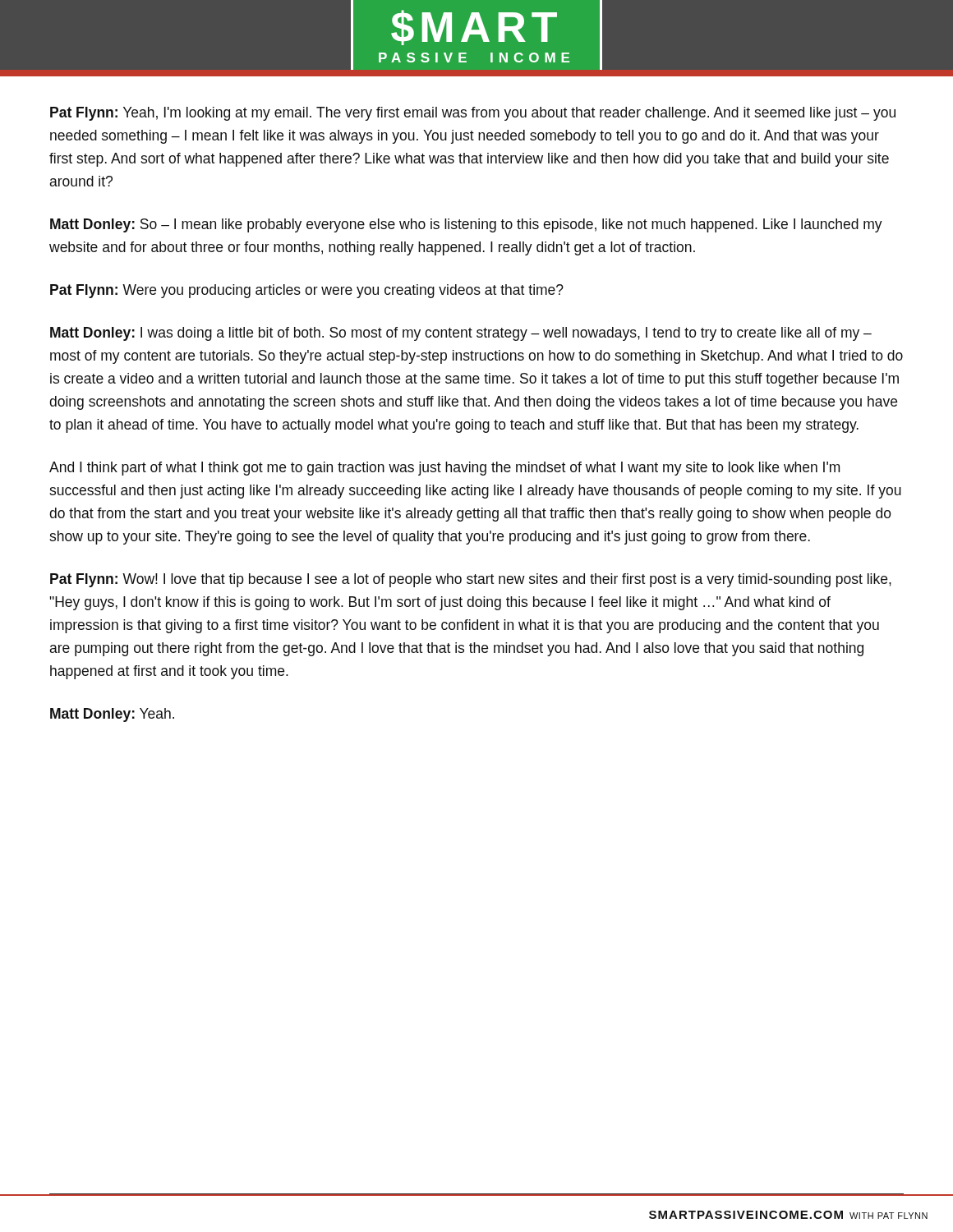Point to the text block starting "Matt Donley: Yeah."
The height and width of the screenshot is (1232, 953).
pyautogui.click(x=112, y=714)
